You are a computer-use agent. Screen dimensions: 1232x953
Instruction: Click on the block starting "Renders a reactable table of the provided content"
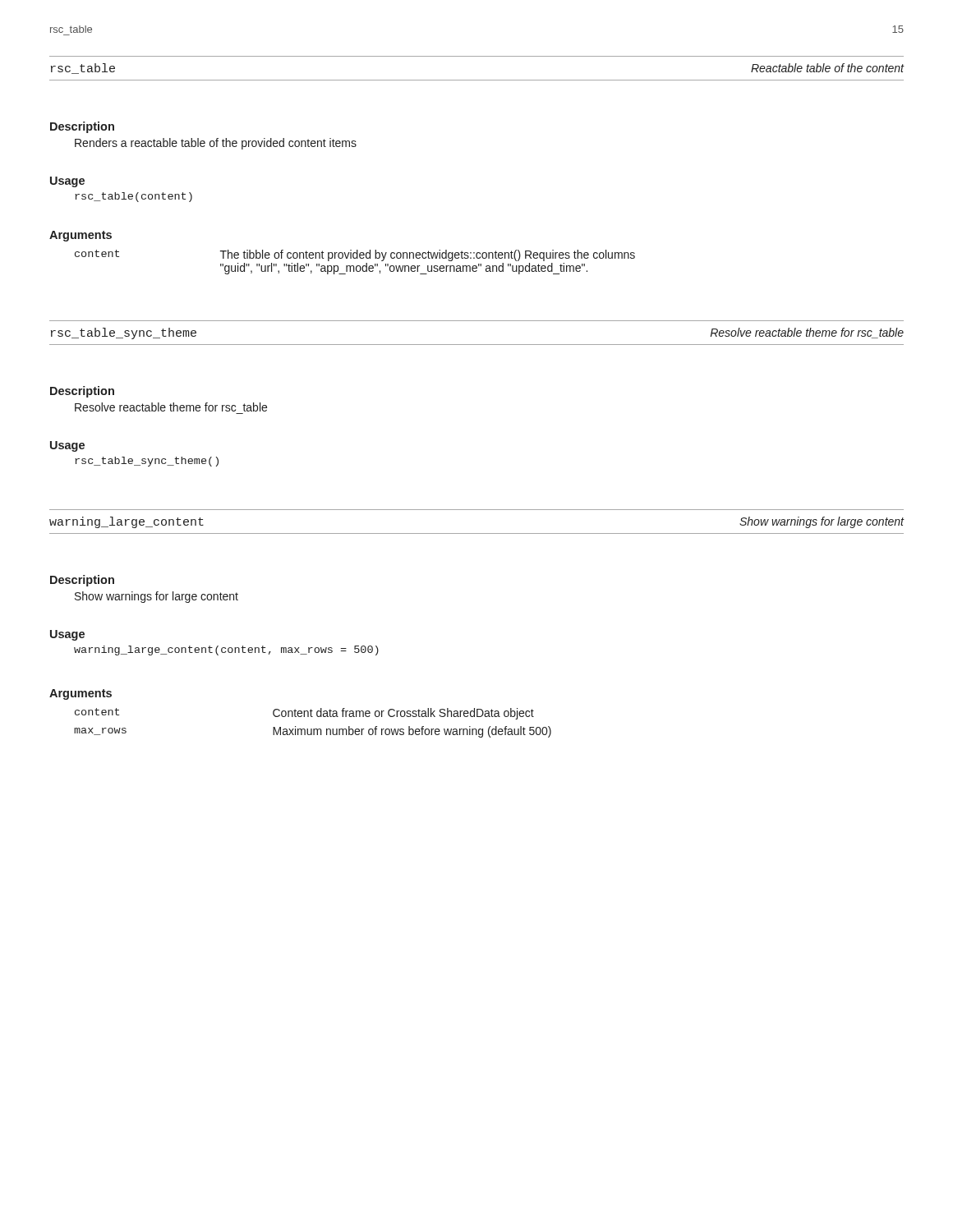click(x=216, y=144)
